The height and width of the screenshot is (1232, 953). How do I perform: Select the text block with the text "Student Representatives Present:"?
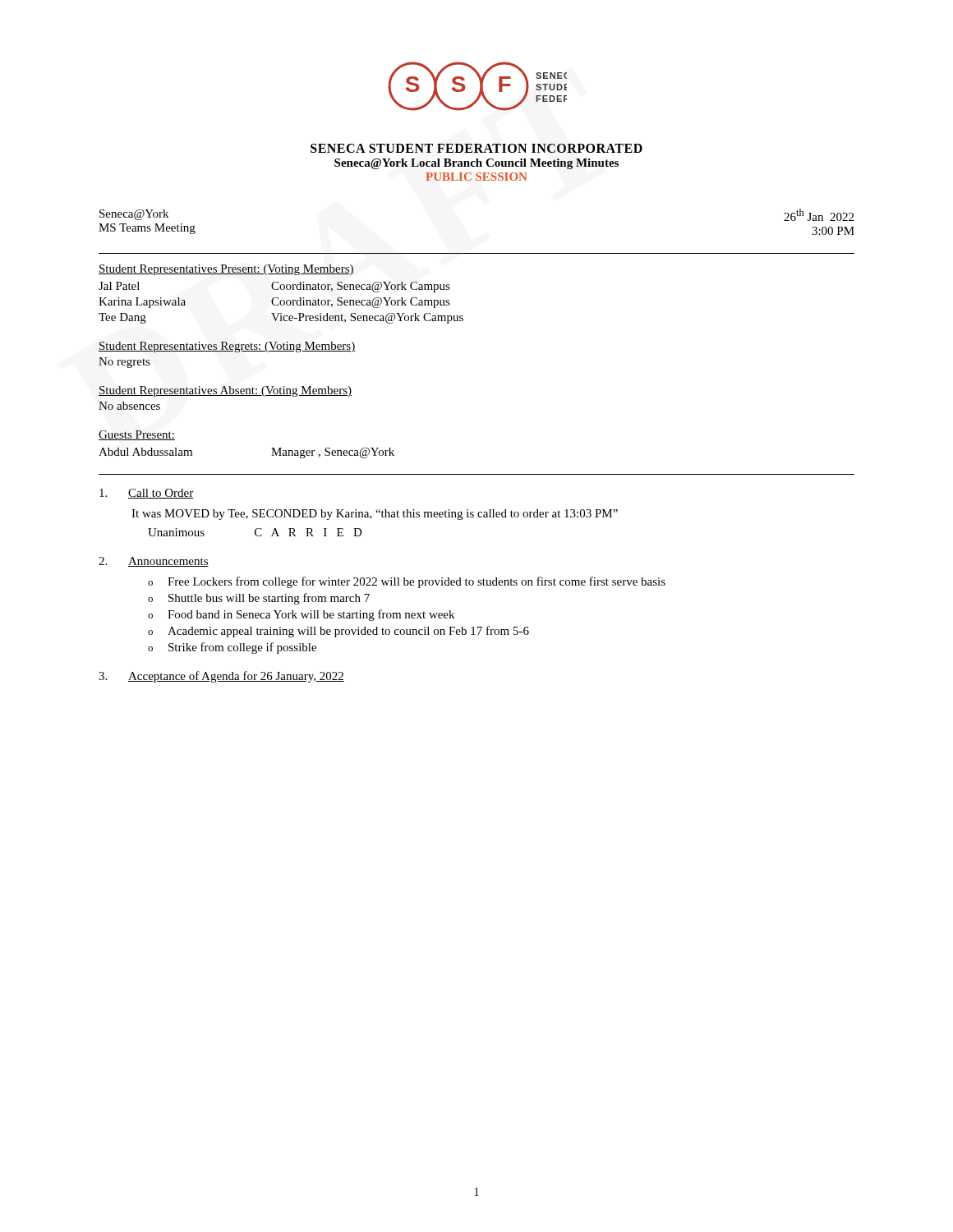(226, 270)
